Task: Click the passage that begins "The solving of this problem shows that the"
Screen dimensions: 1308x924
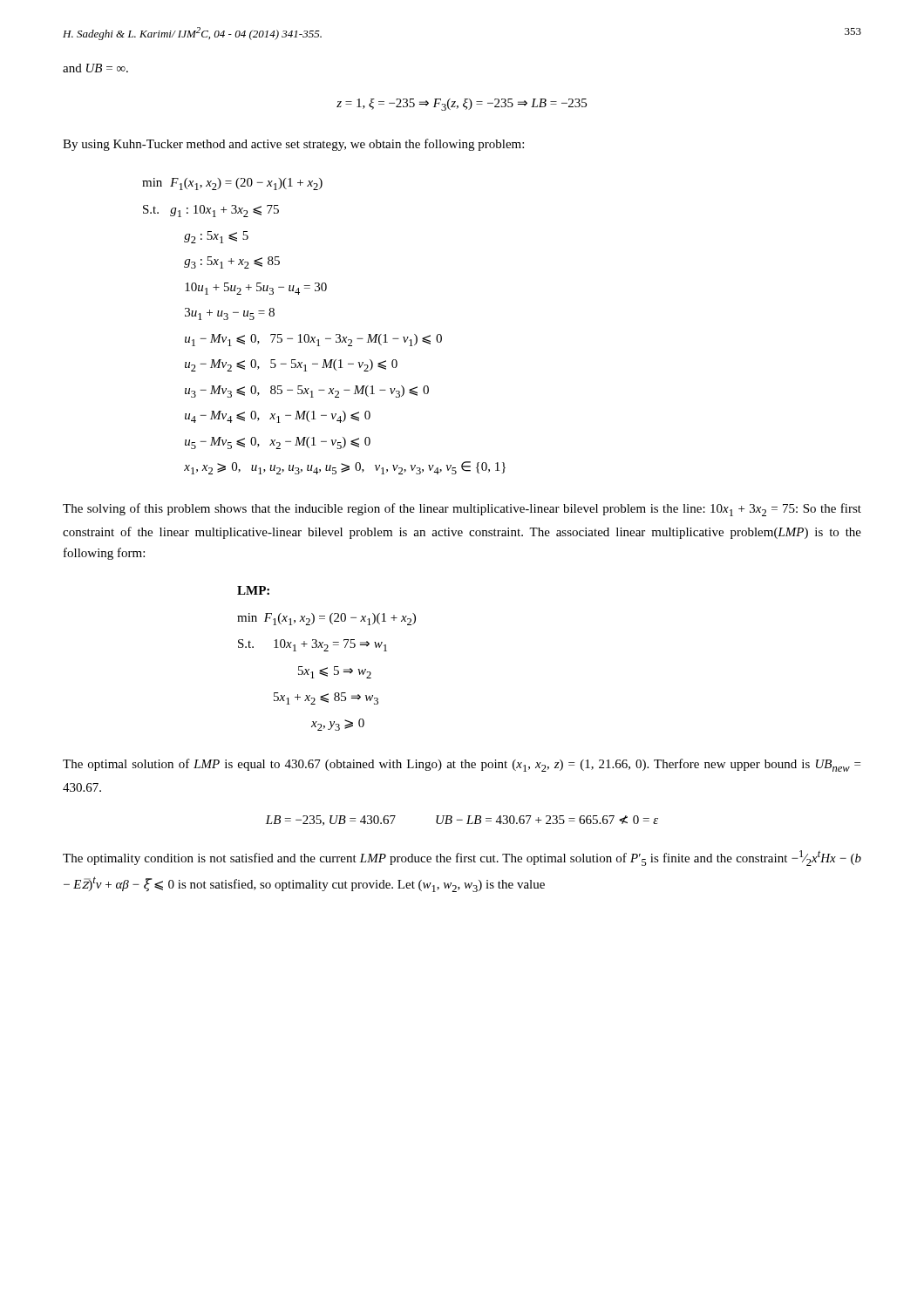Action: click(x=462, y=530)
